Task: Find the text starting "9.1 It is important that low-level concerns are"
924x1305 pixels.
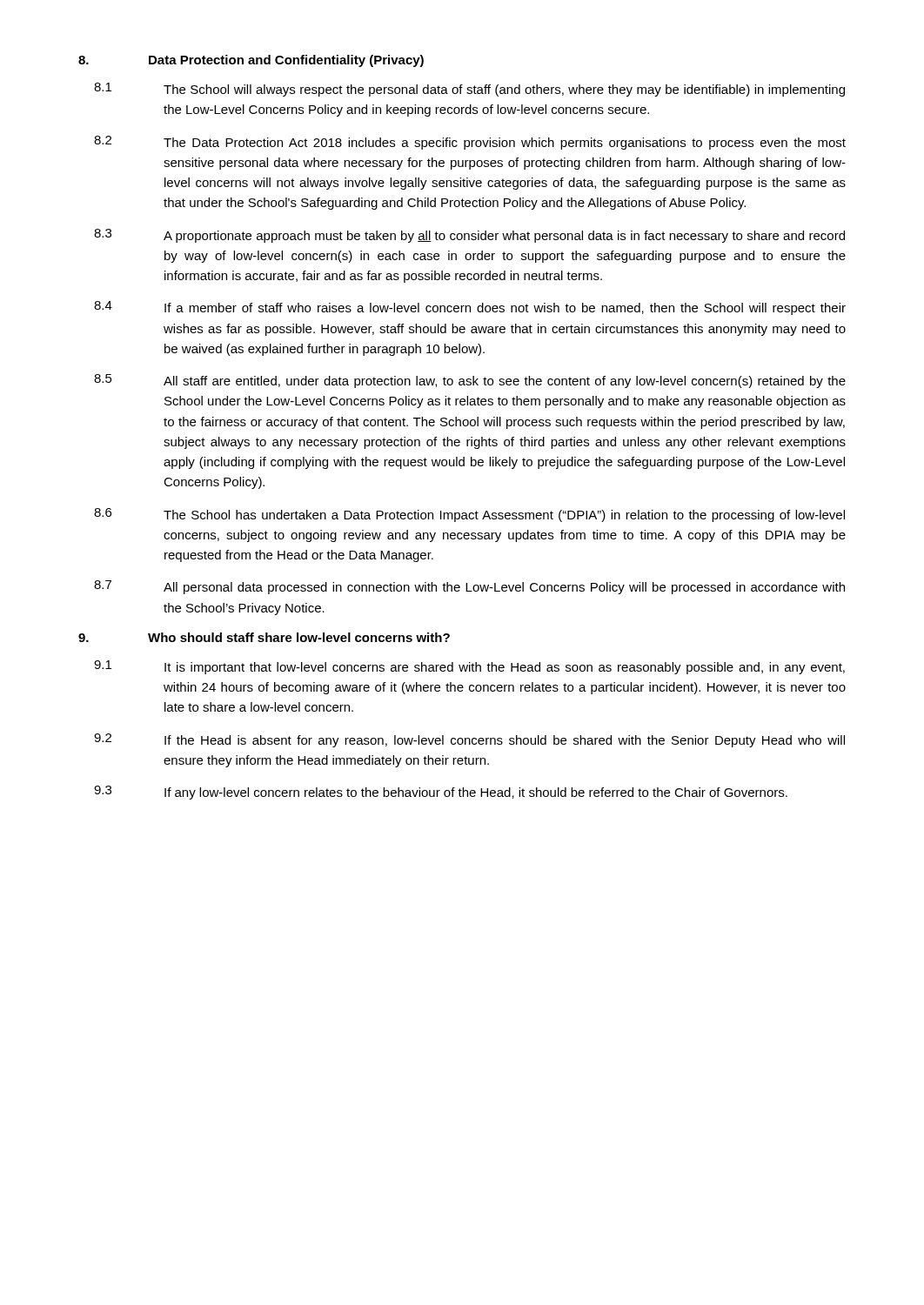Action: (462, 687)
